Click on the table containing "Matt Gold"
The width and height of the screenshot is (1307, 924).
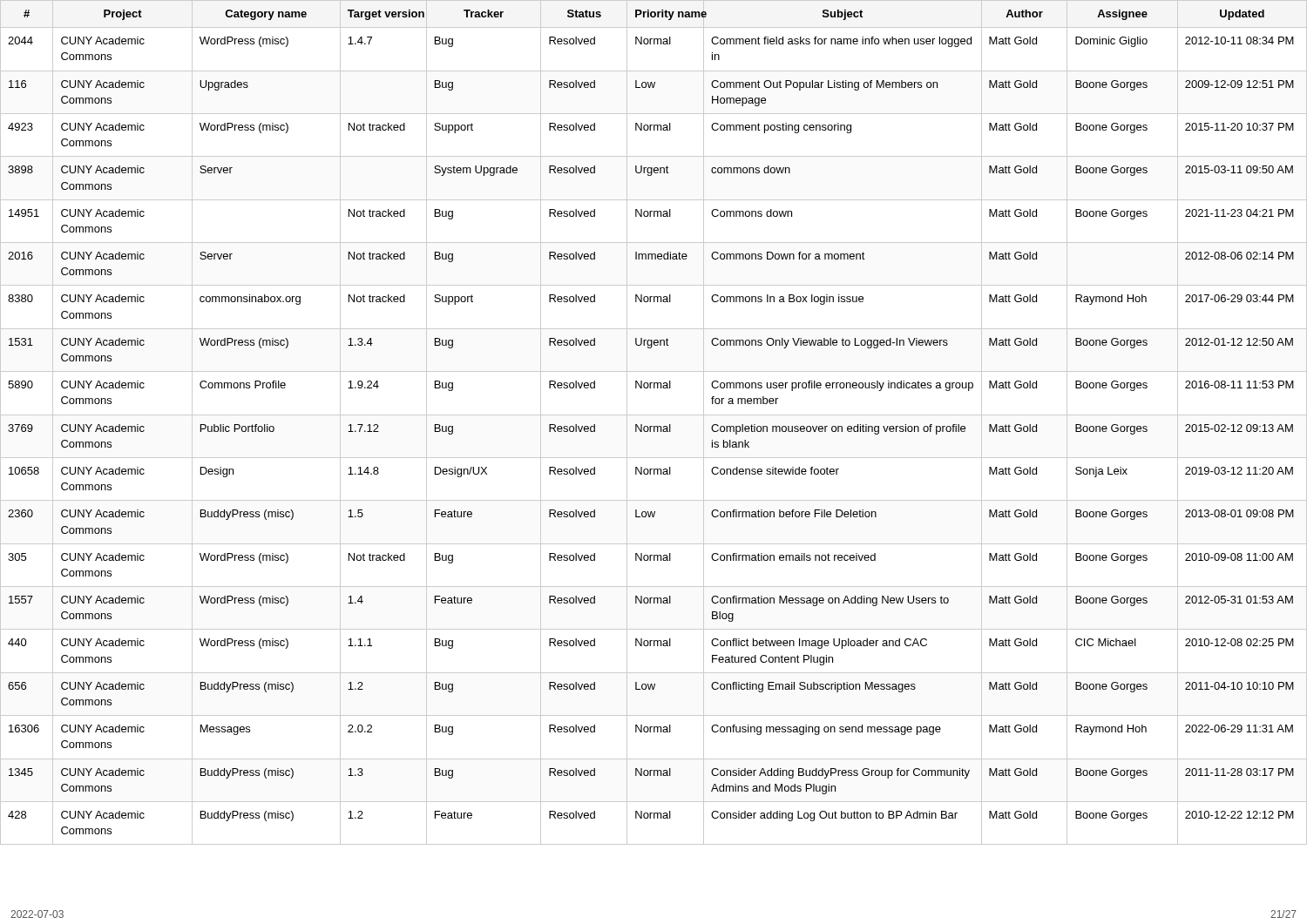654,422
